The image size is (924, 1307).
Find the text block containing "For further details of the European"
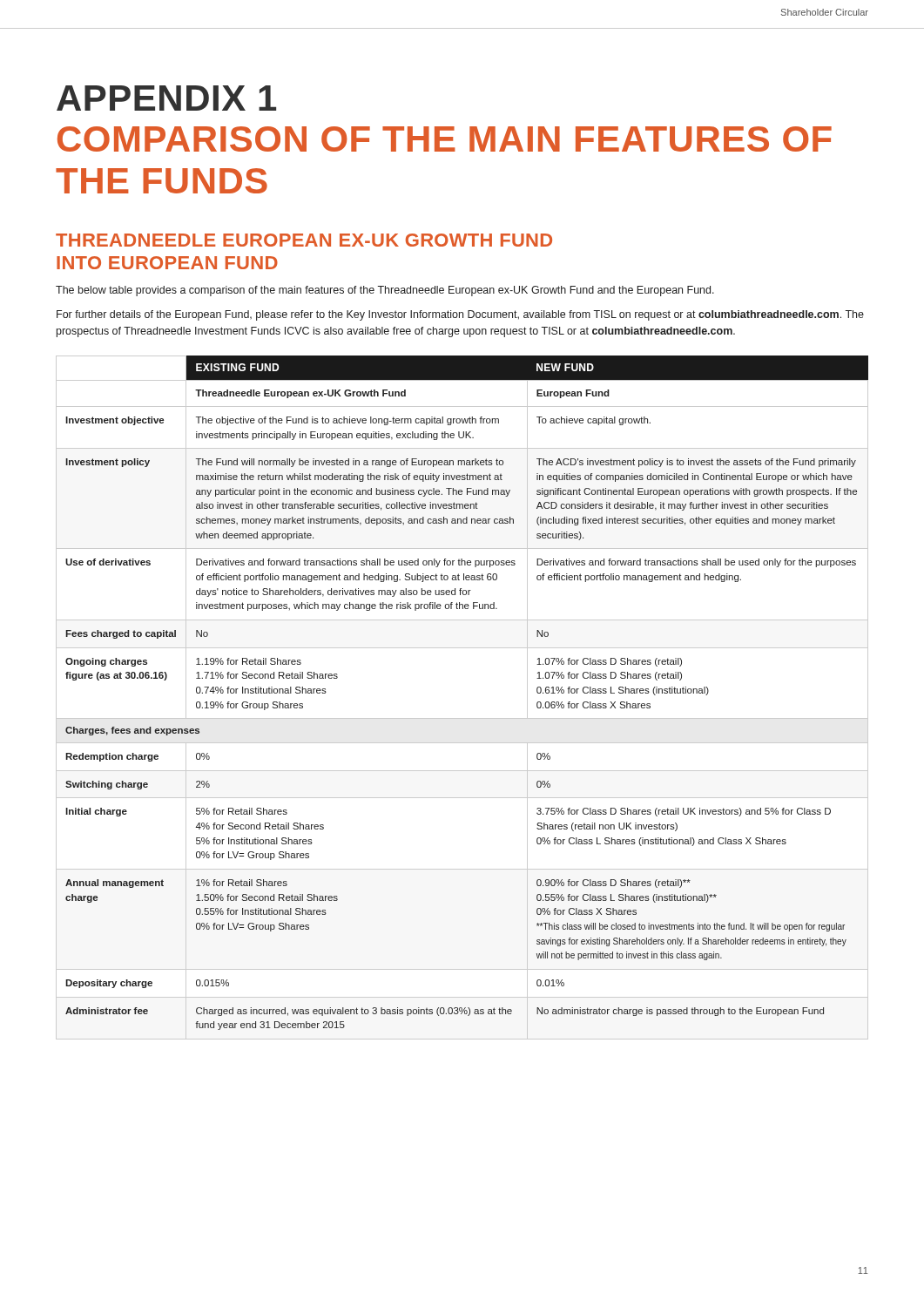click(460, 323)
